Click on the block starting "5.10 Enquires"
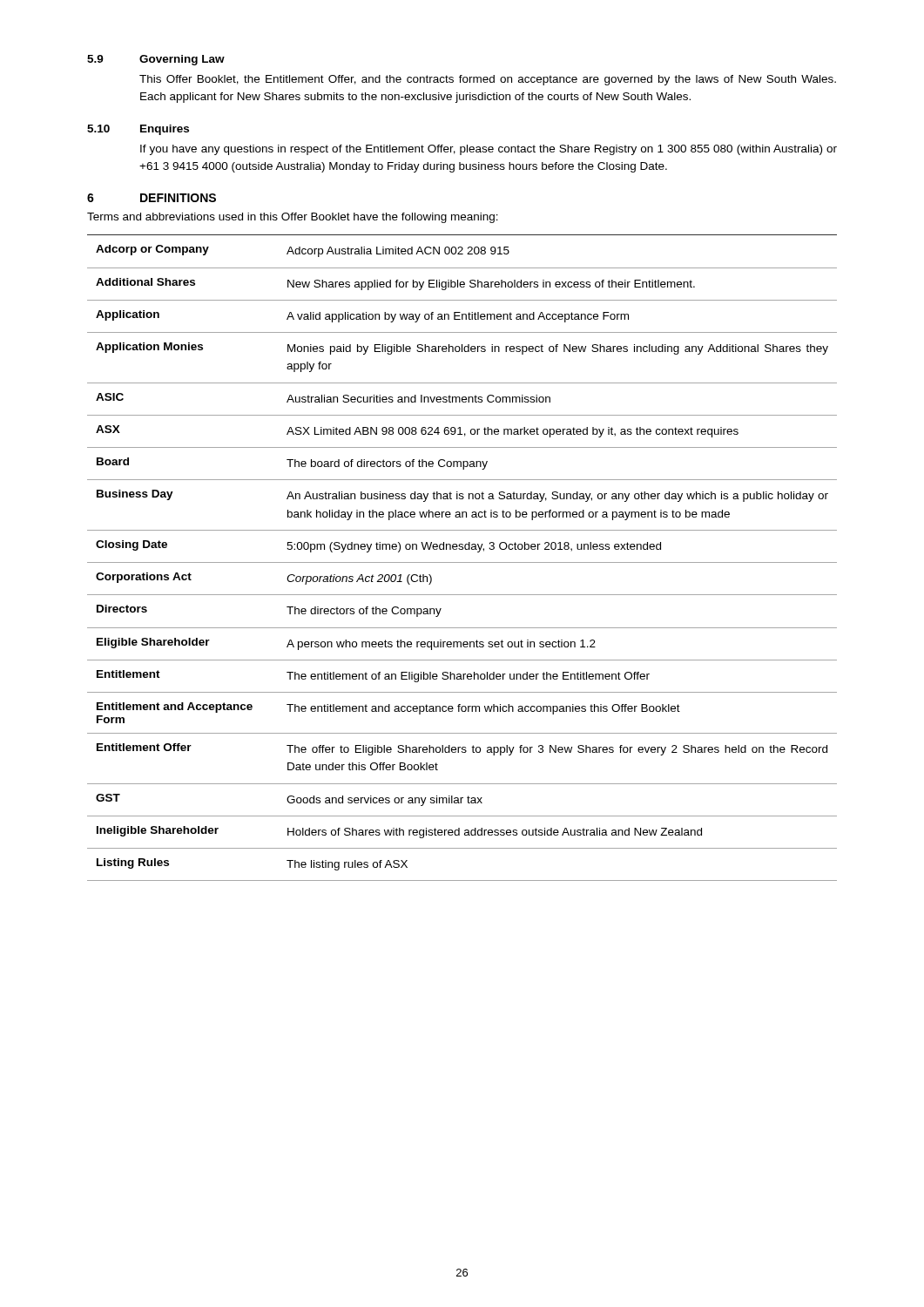Screen dimensions: 1307x924 [138, 128]
